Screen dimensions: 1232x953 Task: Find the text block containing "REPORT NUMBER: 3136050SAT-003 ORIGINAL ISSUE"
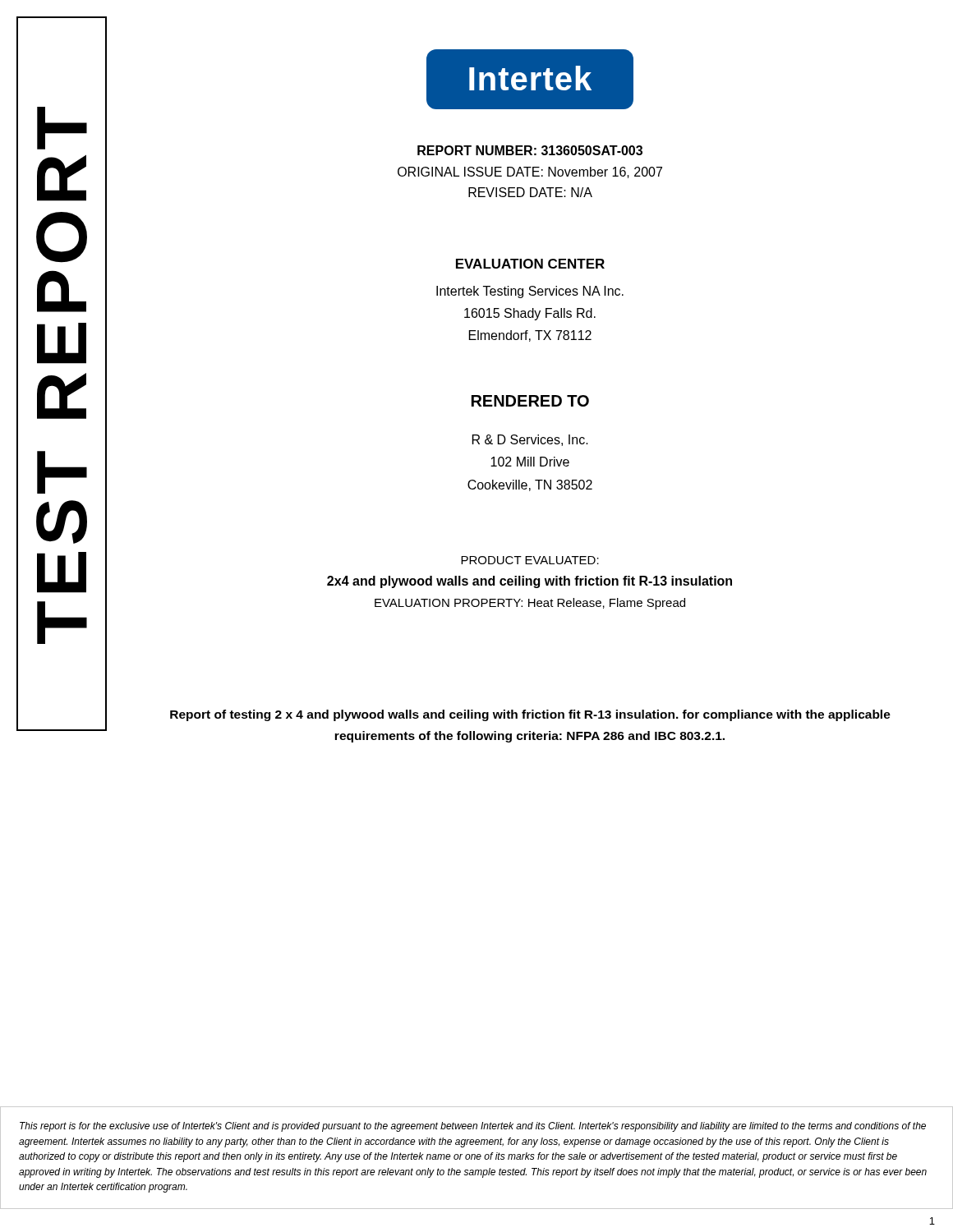[x=530, y=172]
